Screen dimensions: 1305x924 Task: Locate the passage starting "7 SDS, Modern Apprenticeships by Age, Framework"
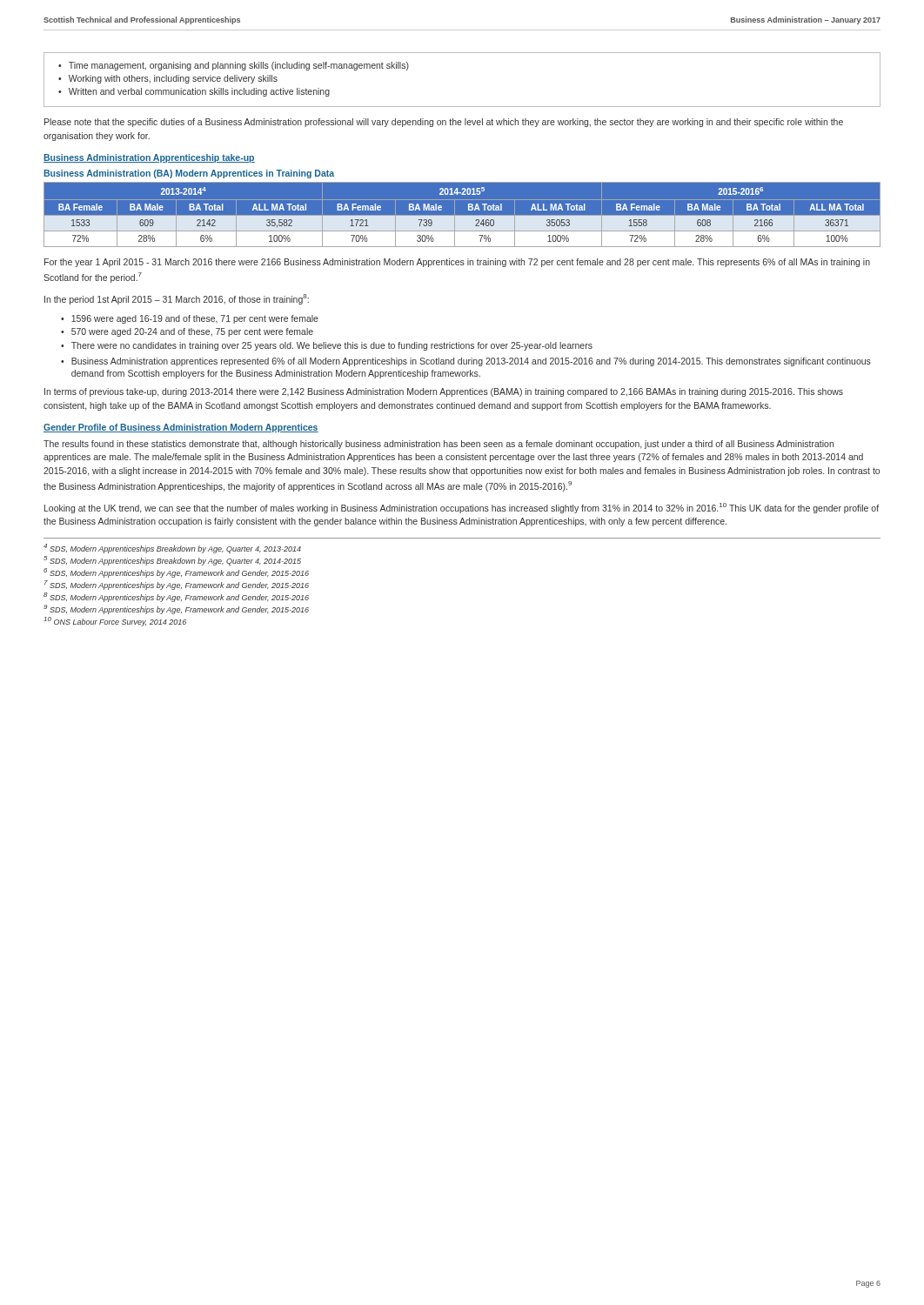click(x=176, y=584)
